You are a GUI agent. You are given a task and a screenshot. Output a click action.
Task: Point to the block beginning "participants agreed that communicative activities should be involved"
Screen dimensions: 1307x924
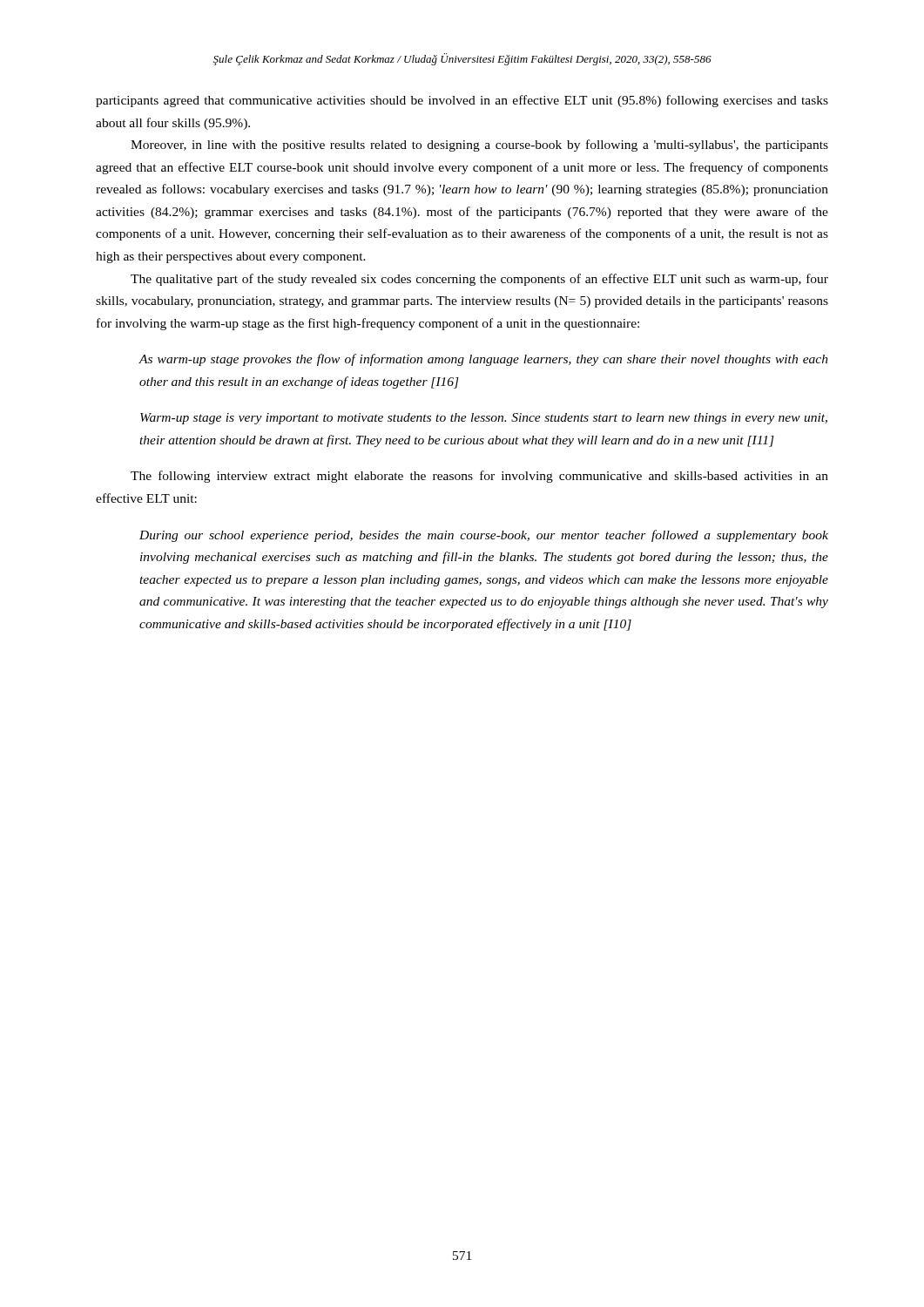coord(462,111)
